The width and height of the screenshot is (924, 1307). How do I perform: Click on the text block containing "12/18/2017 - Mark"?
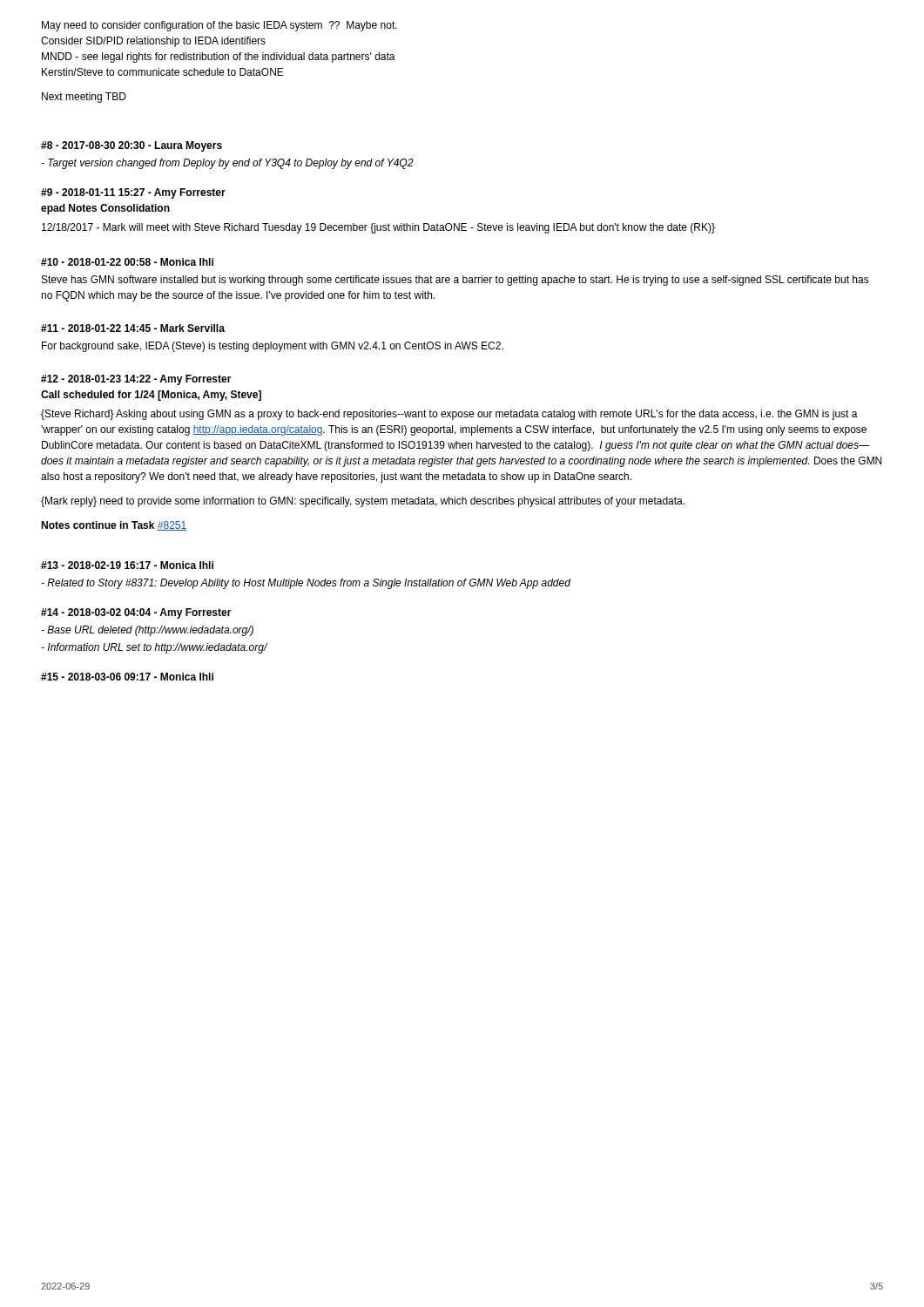tap(378, 227)
